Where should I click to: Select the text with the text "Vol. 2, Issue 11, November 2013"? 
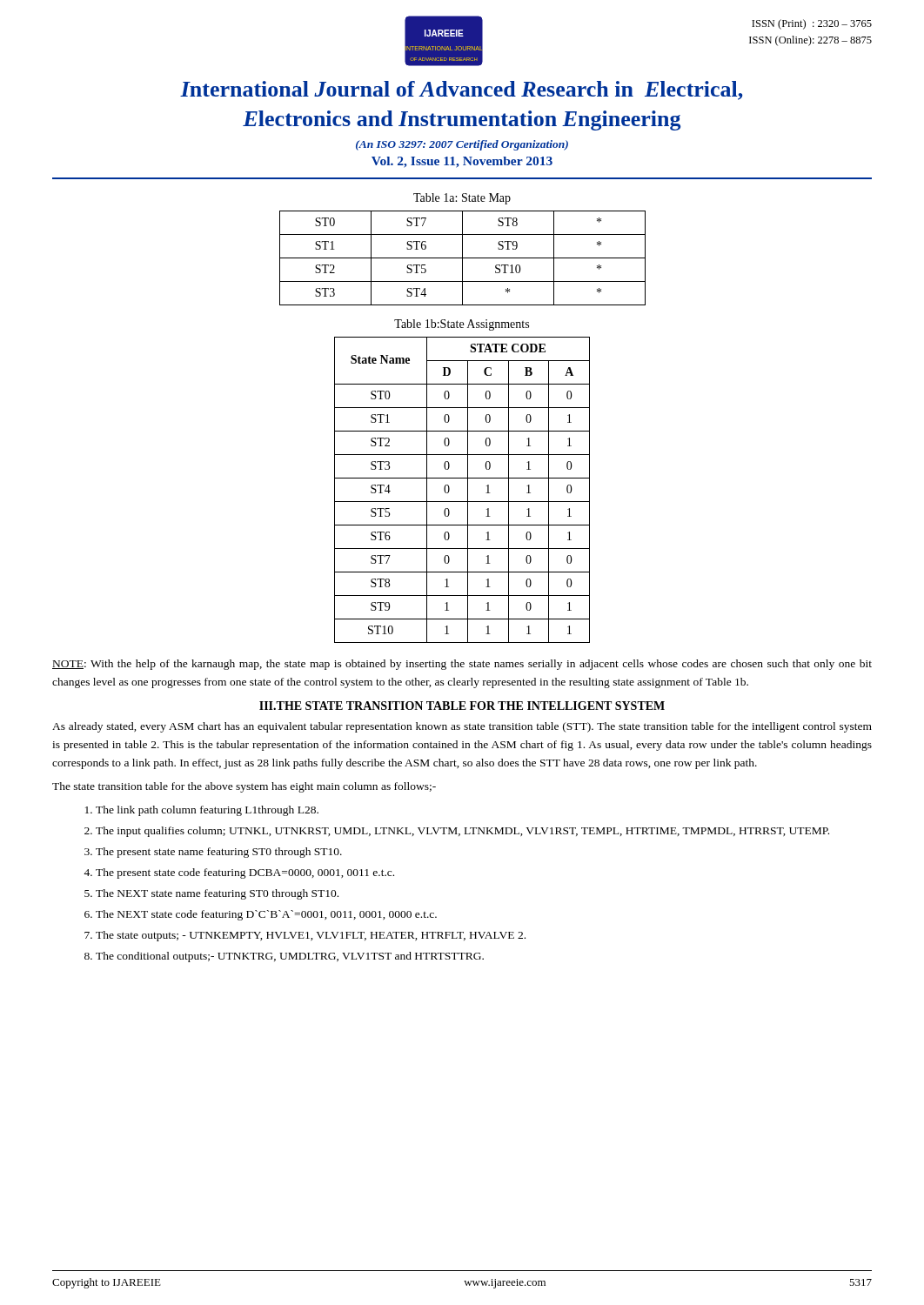[x=462, y=160]
